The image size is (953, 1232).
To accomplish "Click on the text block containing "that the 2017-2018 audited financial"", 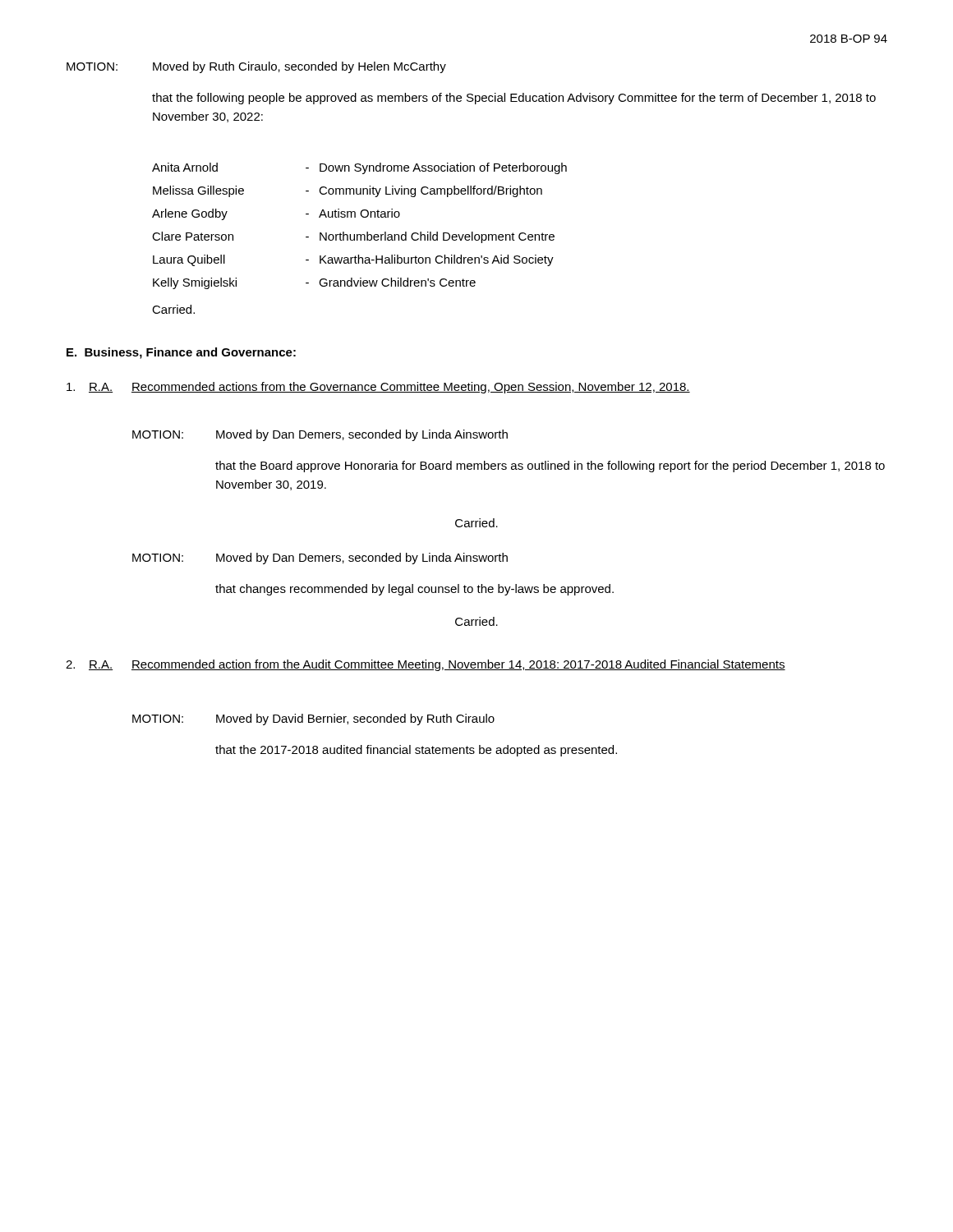I will coord(417,749).
